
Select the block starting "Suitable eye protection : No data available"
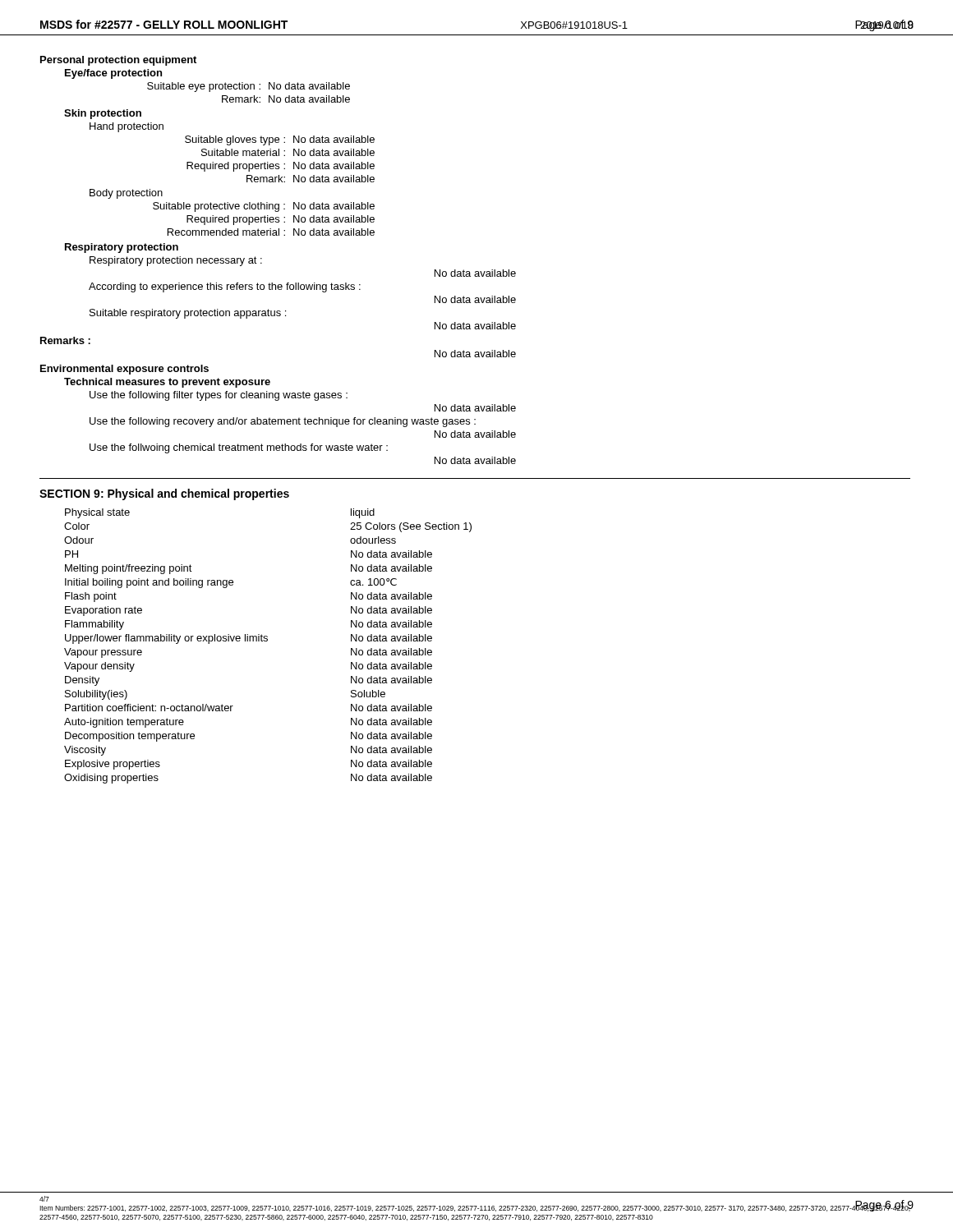click(195, 86)
